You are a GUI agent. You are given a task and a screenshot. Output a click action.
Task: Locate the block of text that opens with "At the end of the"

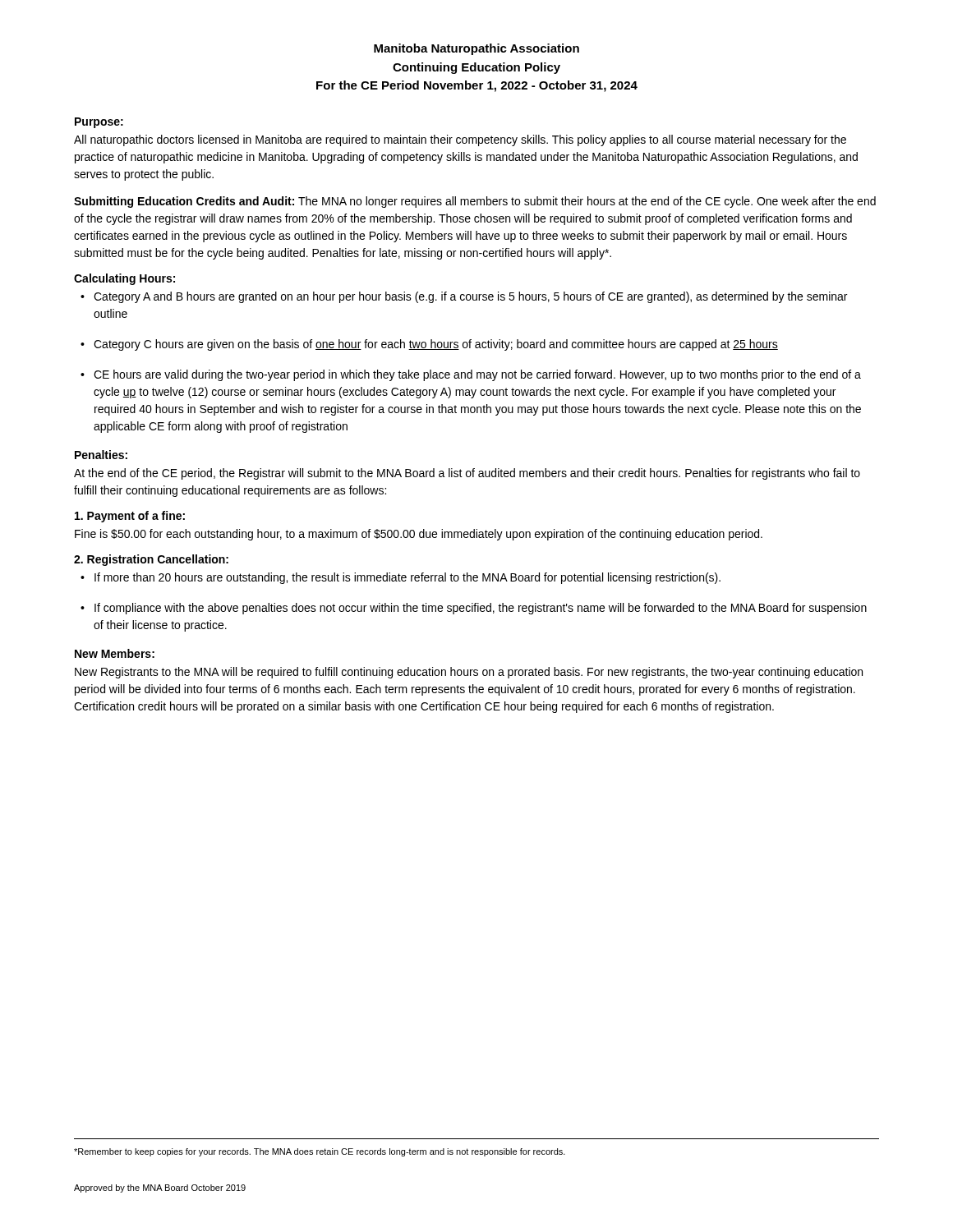click(476, 482)
